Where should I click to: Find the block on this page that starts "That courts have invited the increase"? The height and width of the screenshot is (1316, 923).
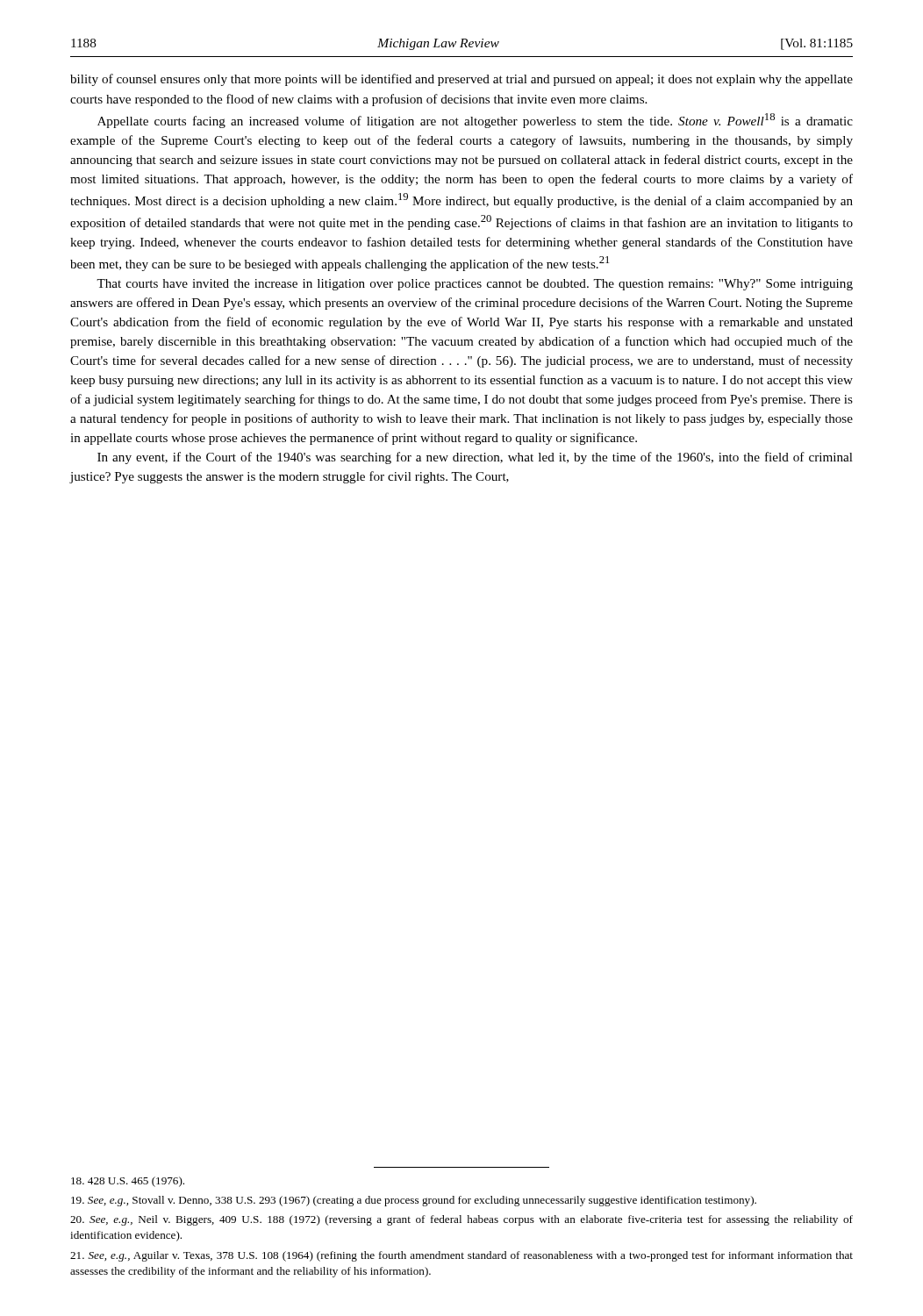pyautogui.click(x=462, y=361)
